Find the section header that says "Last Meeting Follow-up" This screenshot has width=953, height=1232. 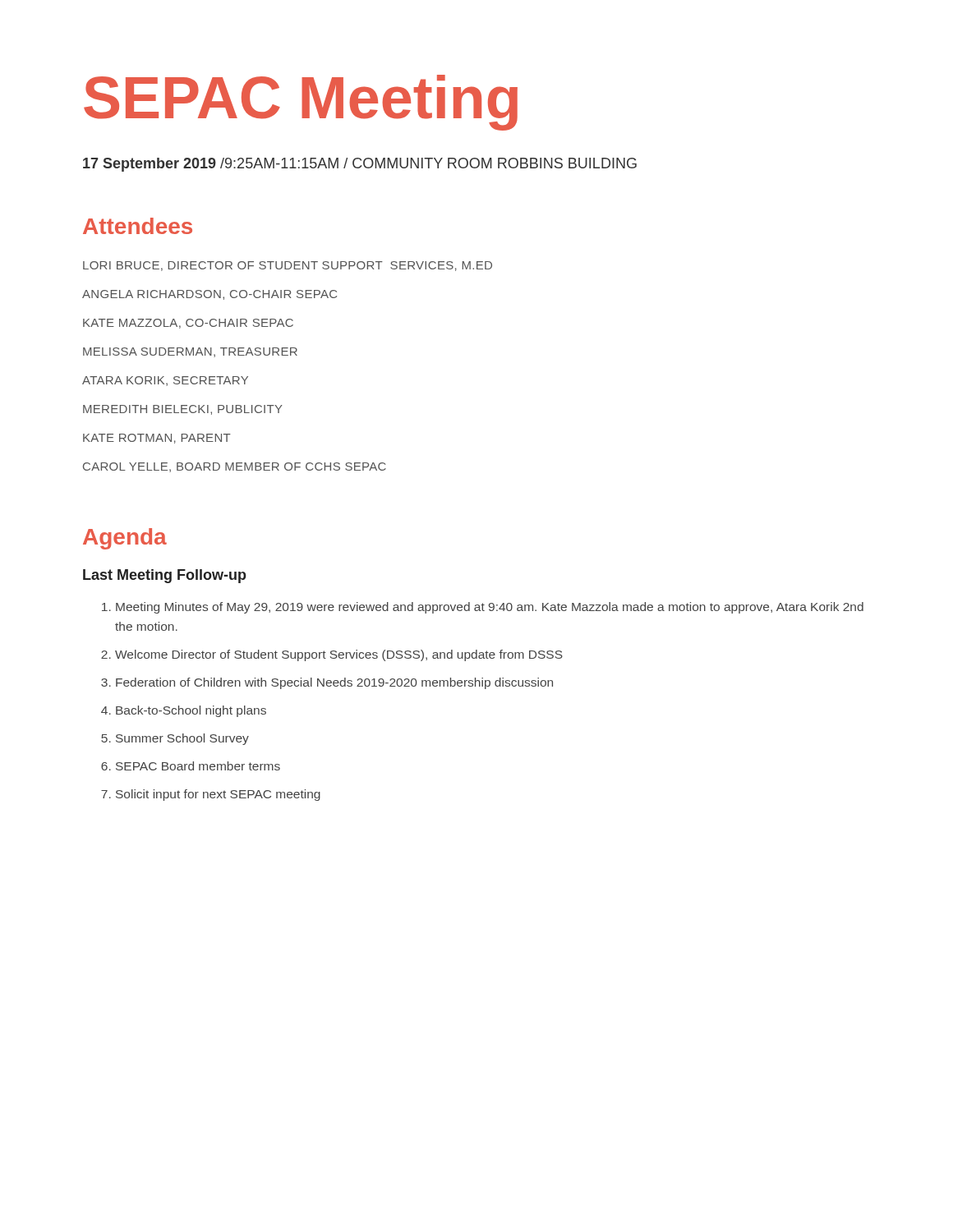pyautogui.click(x=164, y=575)
